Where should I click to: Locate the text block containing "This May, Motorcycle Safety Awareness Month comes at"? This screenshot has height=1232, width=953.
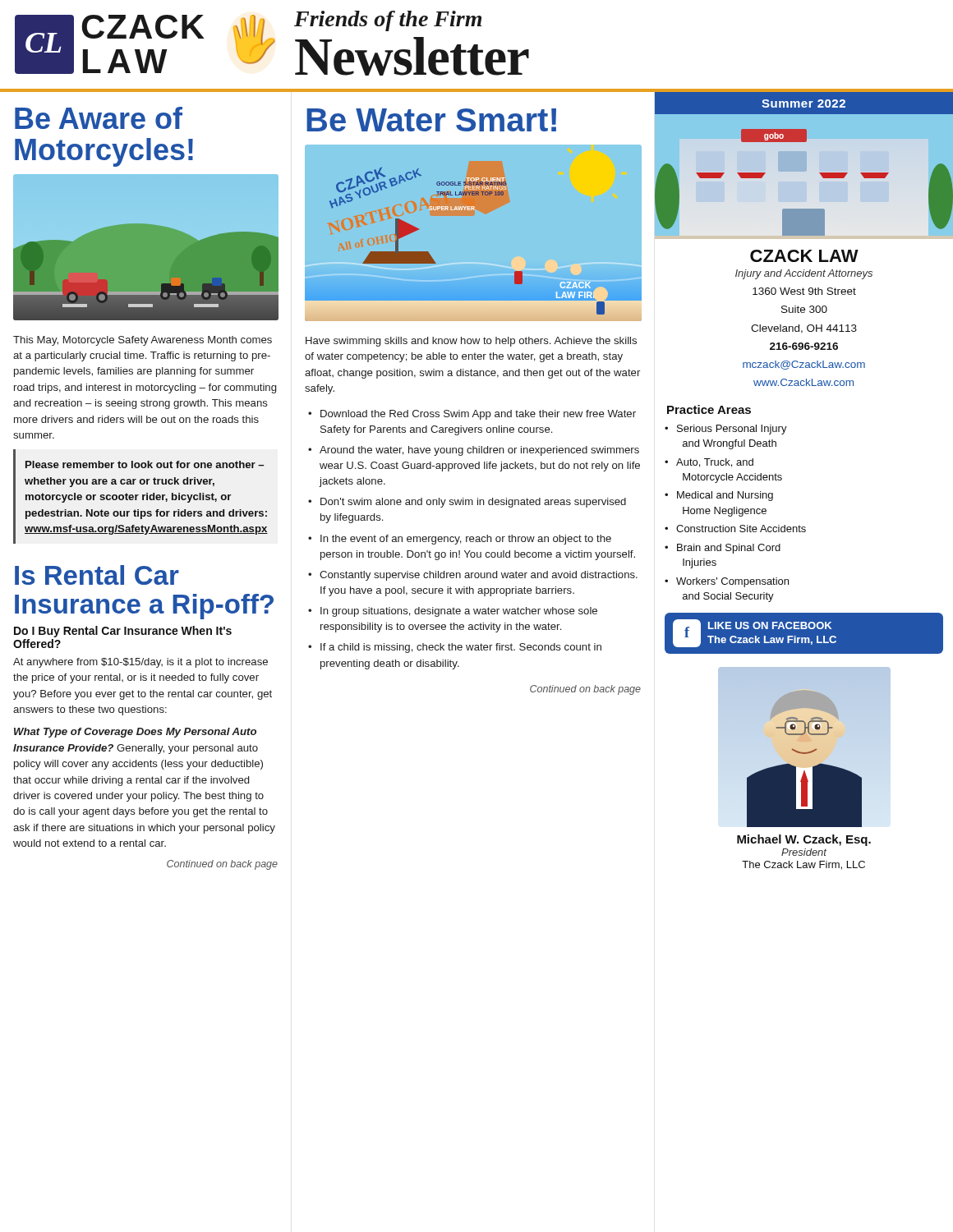coord(145,387)
